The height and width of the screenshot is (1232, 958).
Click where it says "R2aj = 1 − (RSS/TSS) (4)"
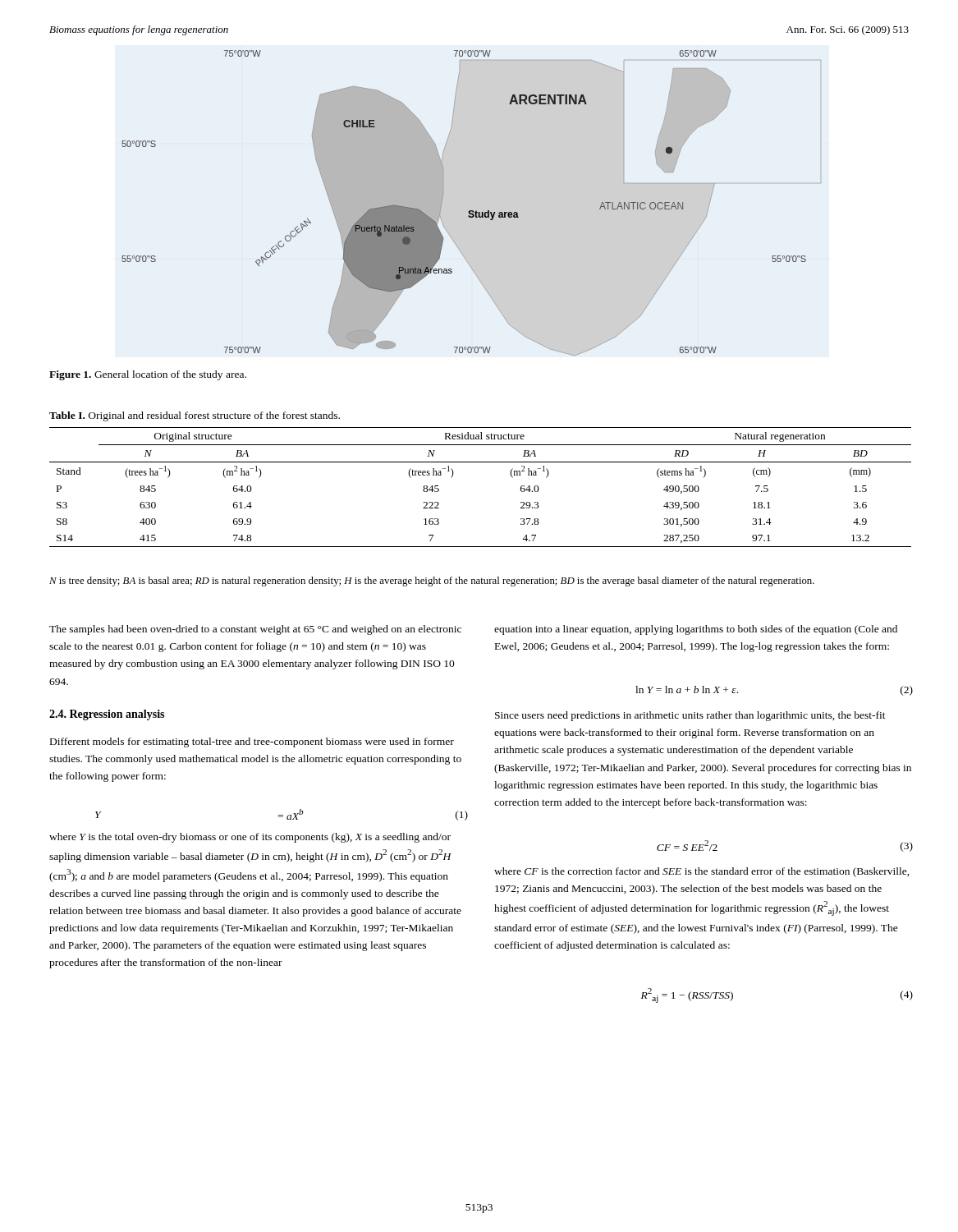tap(704, 994)
